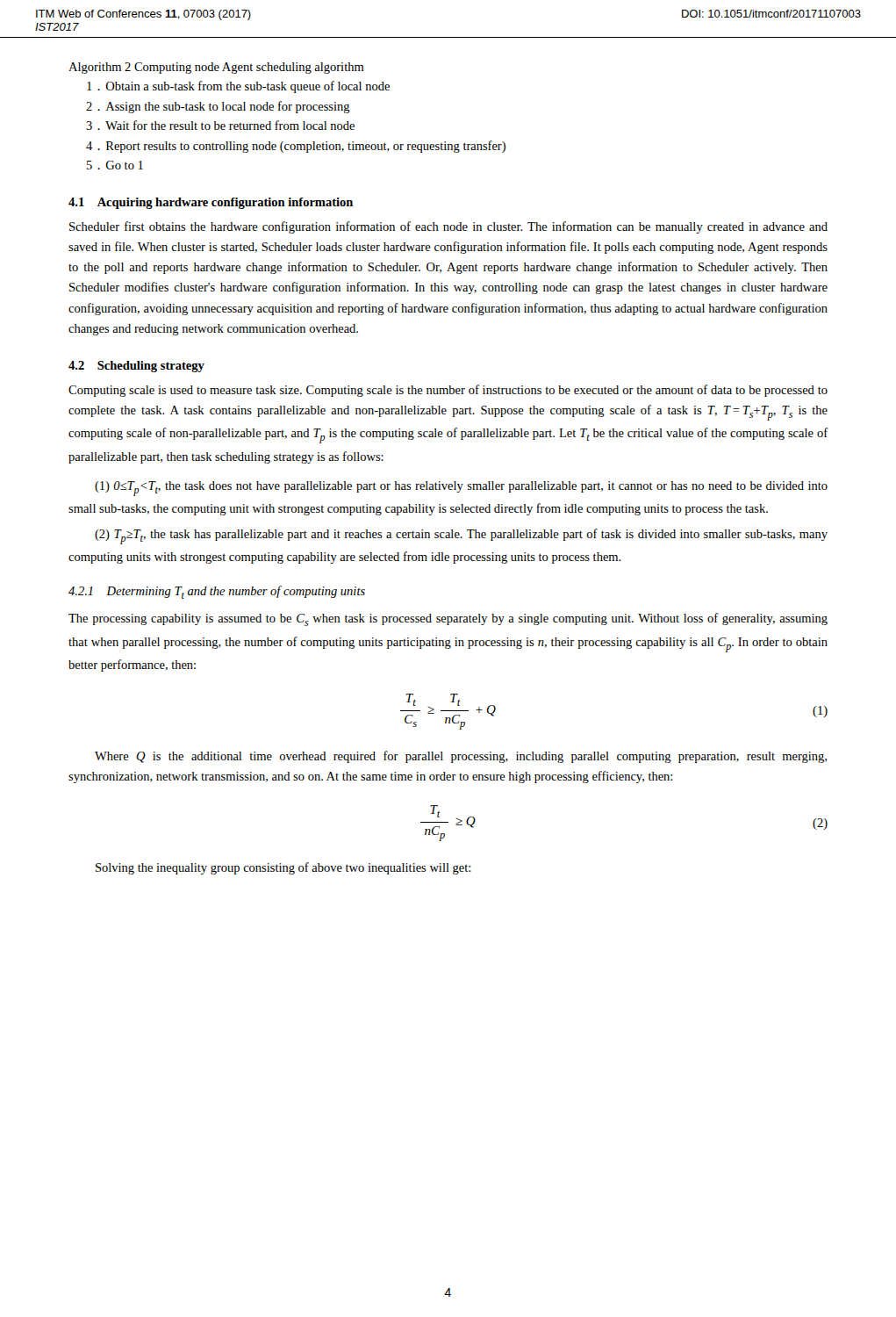Image resolution: width=896 pixels, height=1317 pixels.
Task: Find the formula containing "Tt Cs ≥ Tt nCp +"
Action: [x=448, y=711]
